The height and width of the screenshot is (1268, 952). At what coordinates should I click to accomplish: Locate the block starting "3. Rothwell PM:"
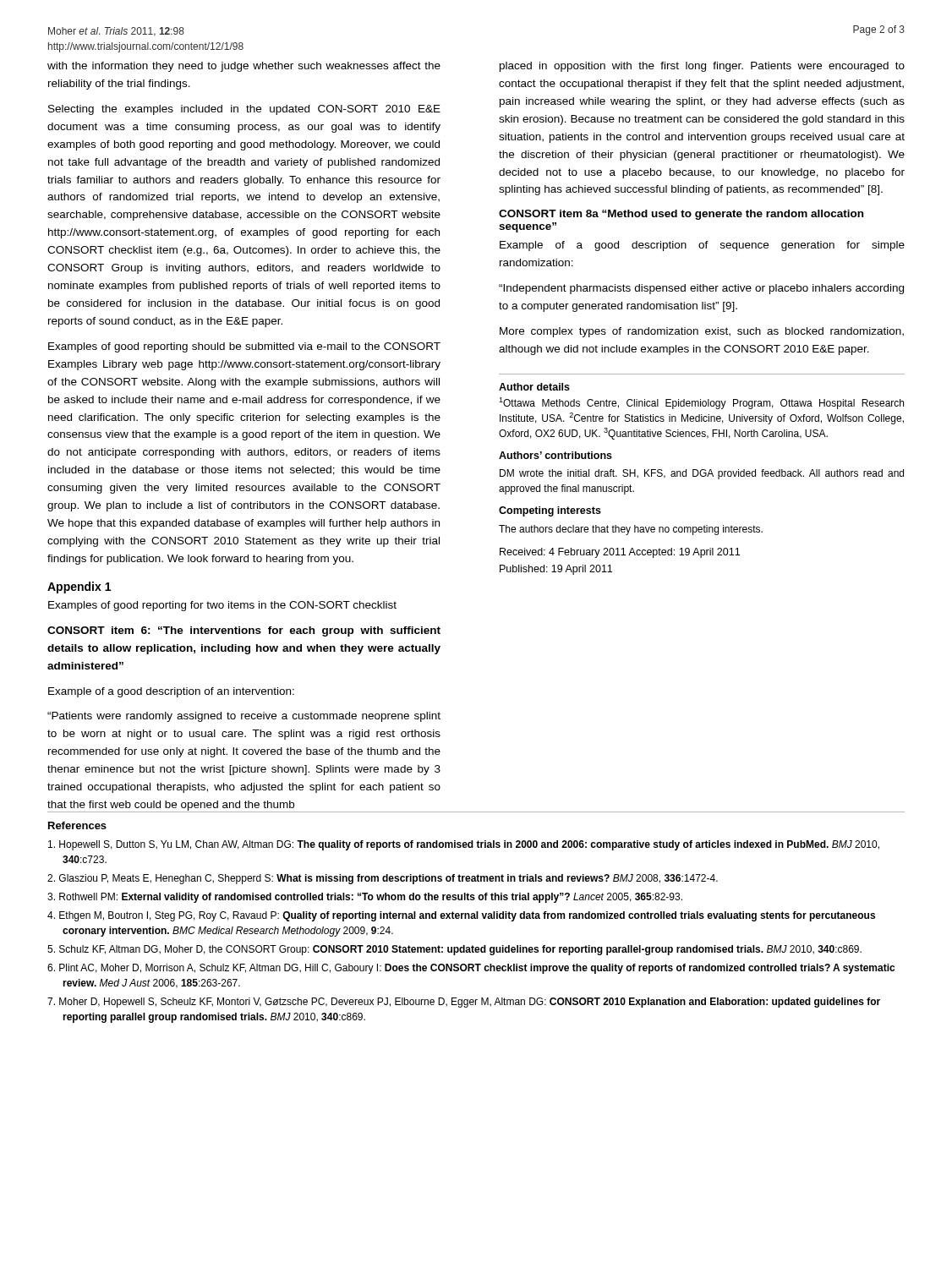[365, 897]
